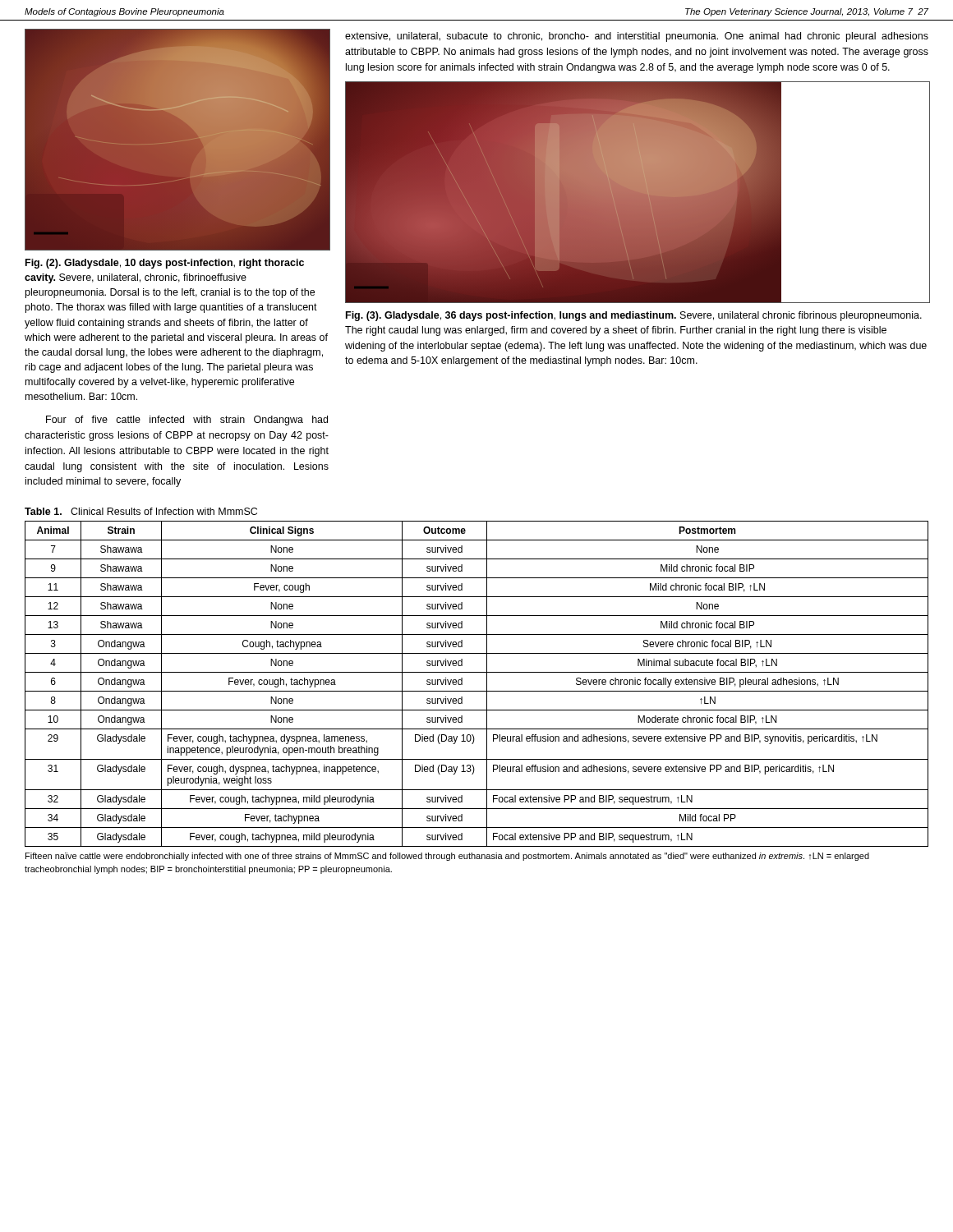Image resolution: width=953 pixels, height=1232 pixels.
Task: Find the caption with the text "Fig. (3). Gladysdale, 36 days"
Action: point(636,338)
